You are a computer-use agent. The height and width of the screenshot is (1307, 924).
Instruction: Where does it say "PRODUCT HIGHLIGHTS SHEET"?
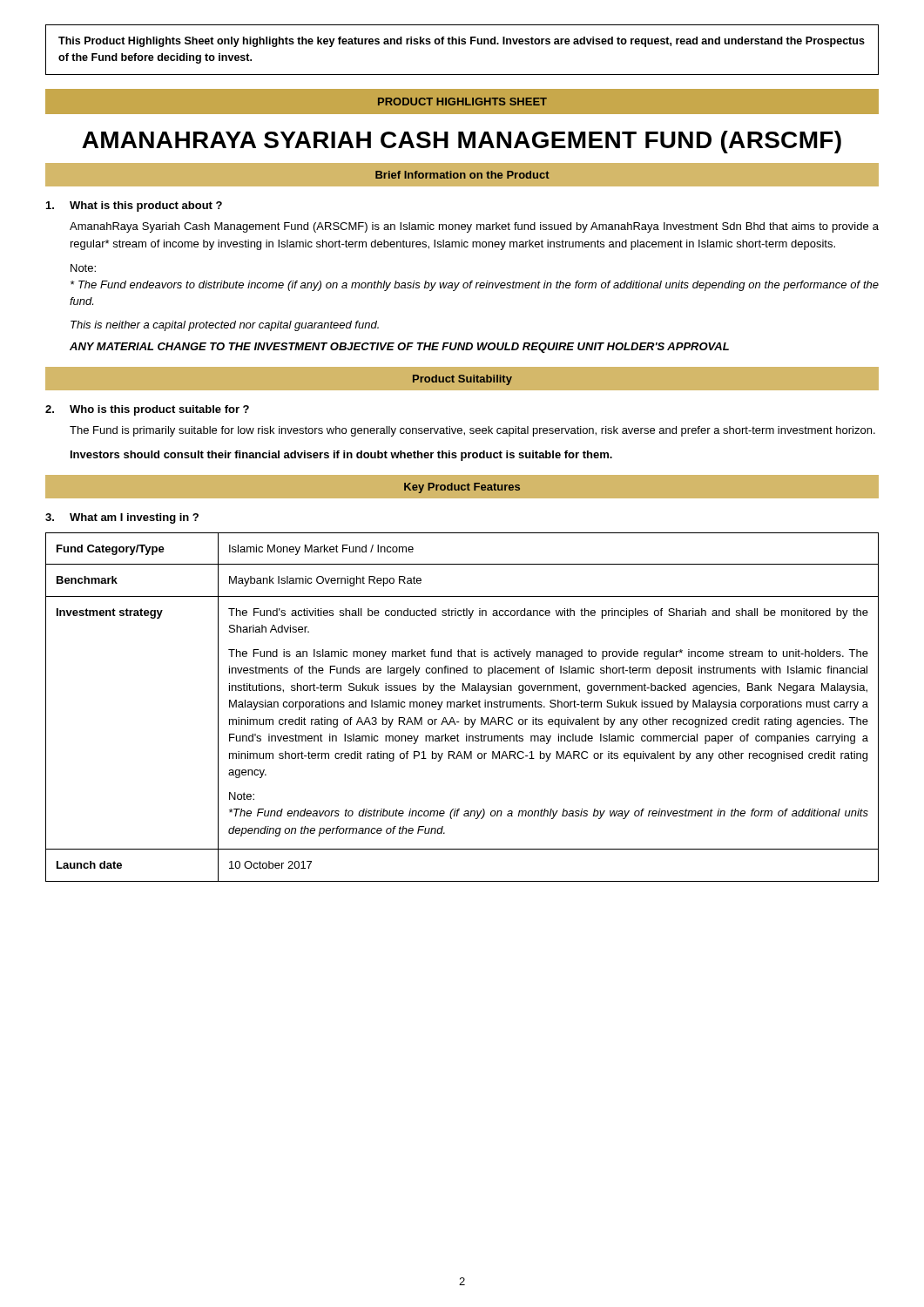coord(462,101)
